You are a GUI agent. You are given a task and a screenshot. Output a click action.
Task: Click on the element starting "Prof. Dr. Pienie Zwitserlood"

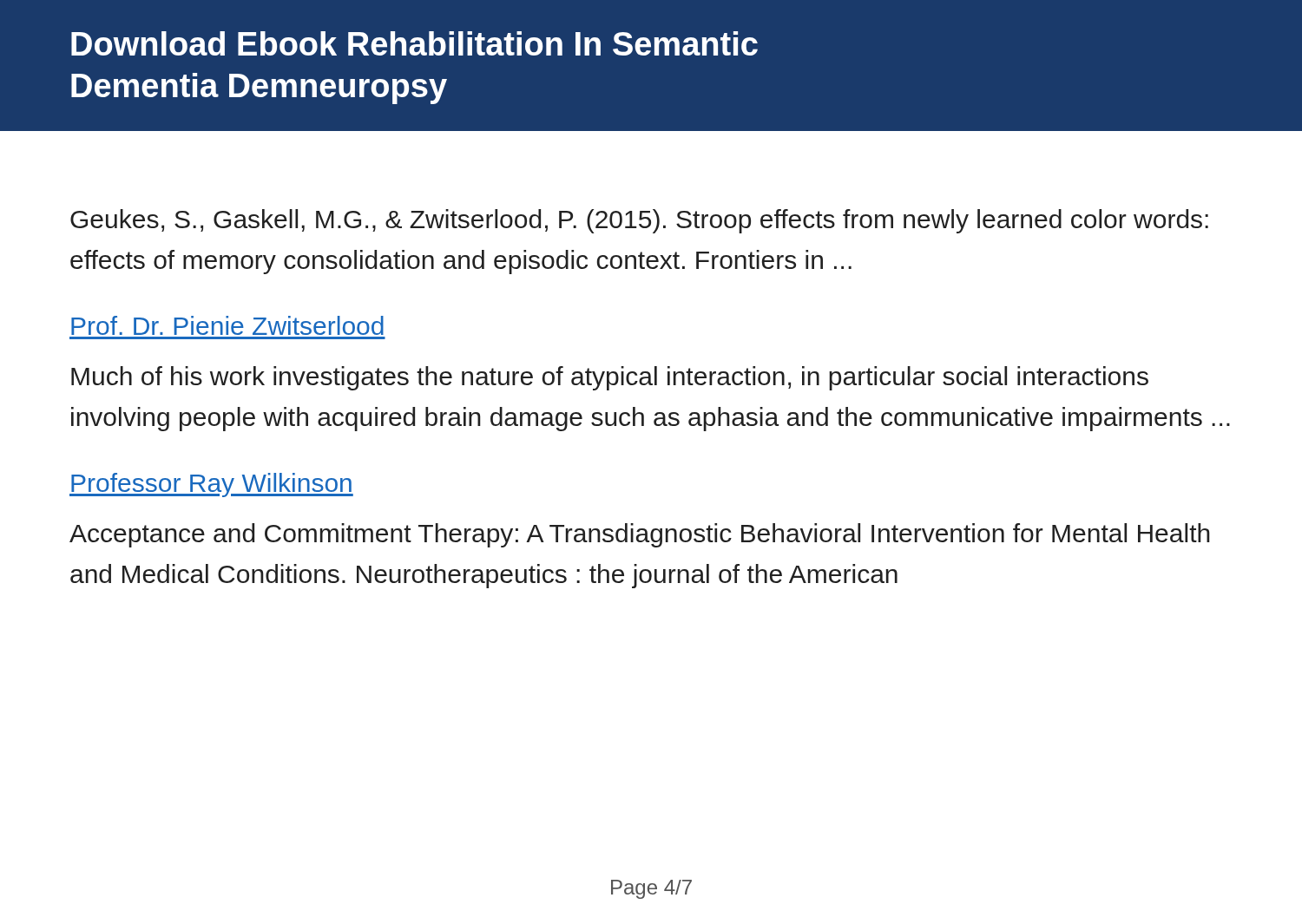click(x=227, y=326)
